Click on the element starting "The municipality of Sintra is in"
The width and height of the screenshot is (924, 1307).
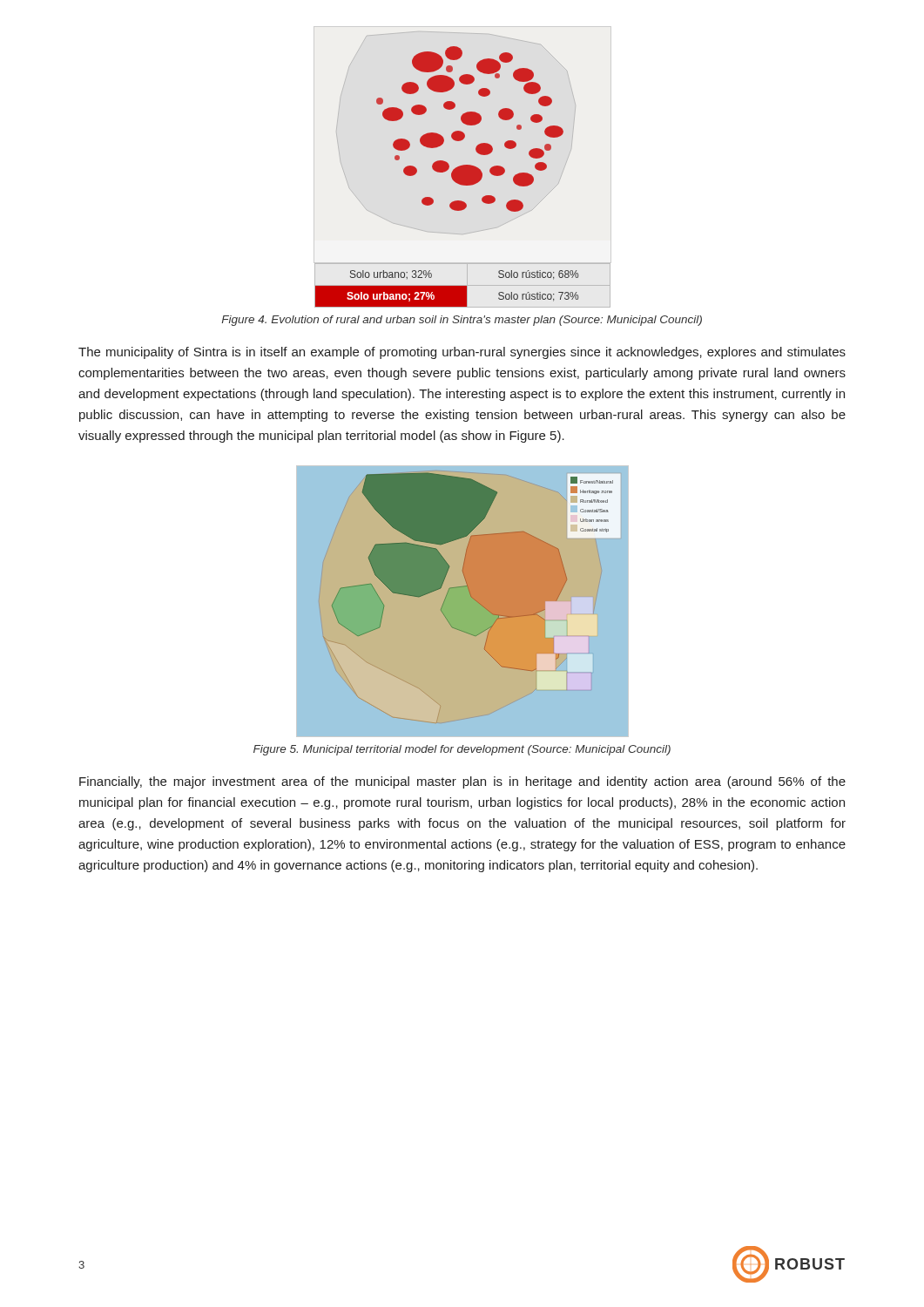(x=462, y=393)
